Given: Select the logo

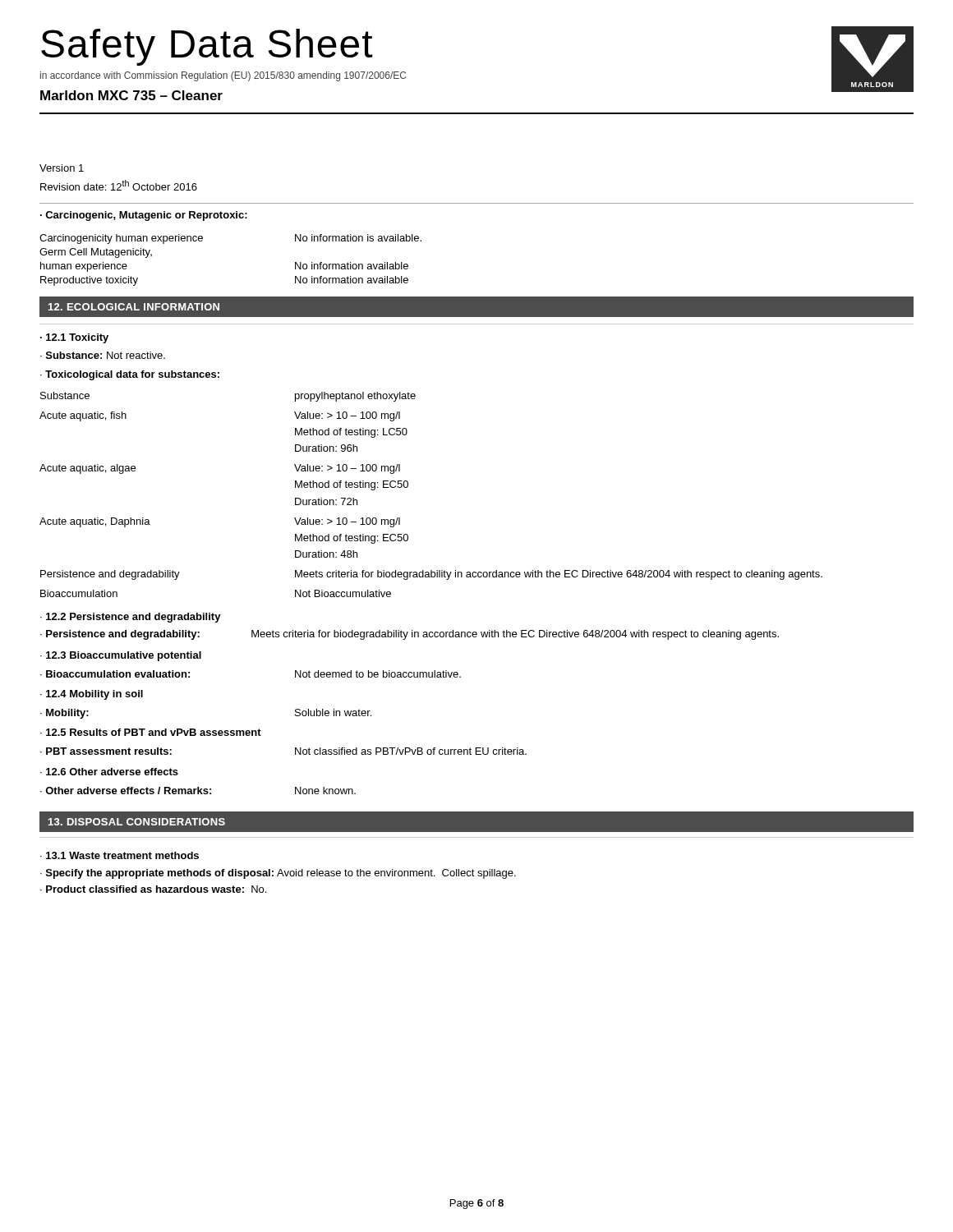Looking at the screenshot, I should coord(872,59).
